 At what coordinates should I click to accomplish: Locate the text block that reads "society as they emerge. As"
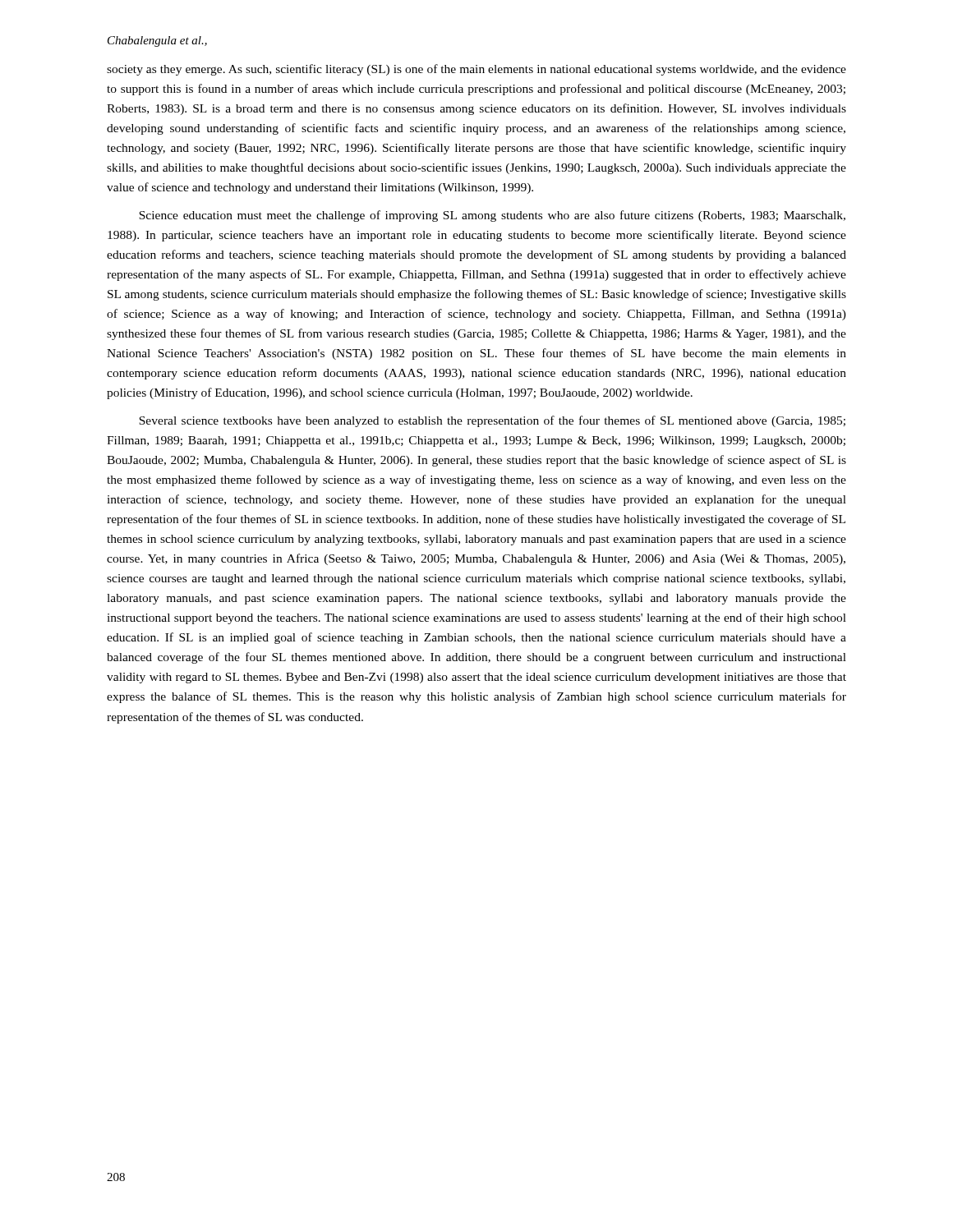pos(476,128)
